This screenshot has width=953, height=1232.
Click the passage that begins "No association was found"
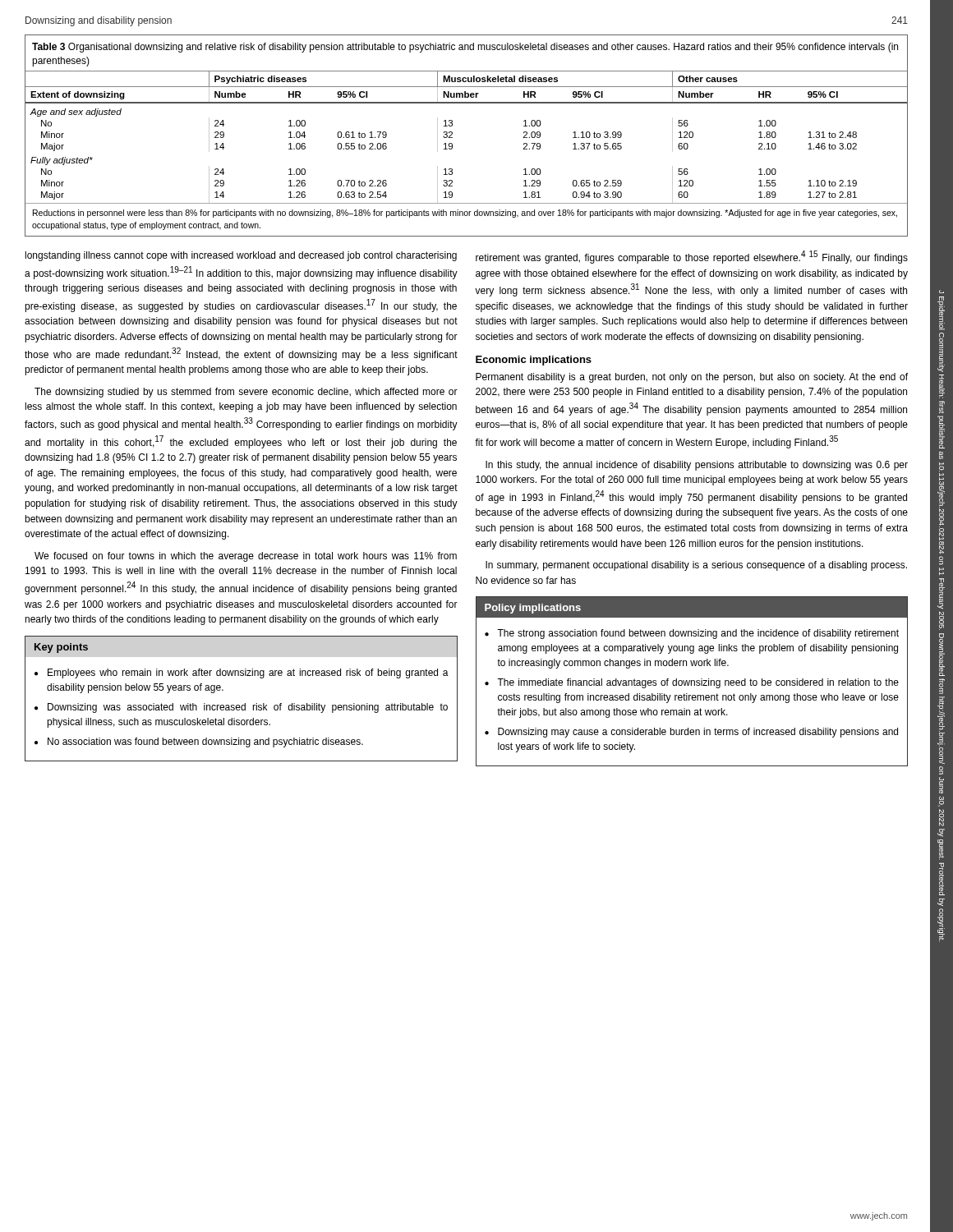click(x=205, y=741)
